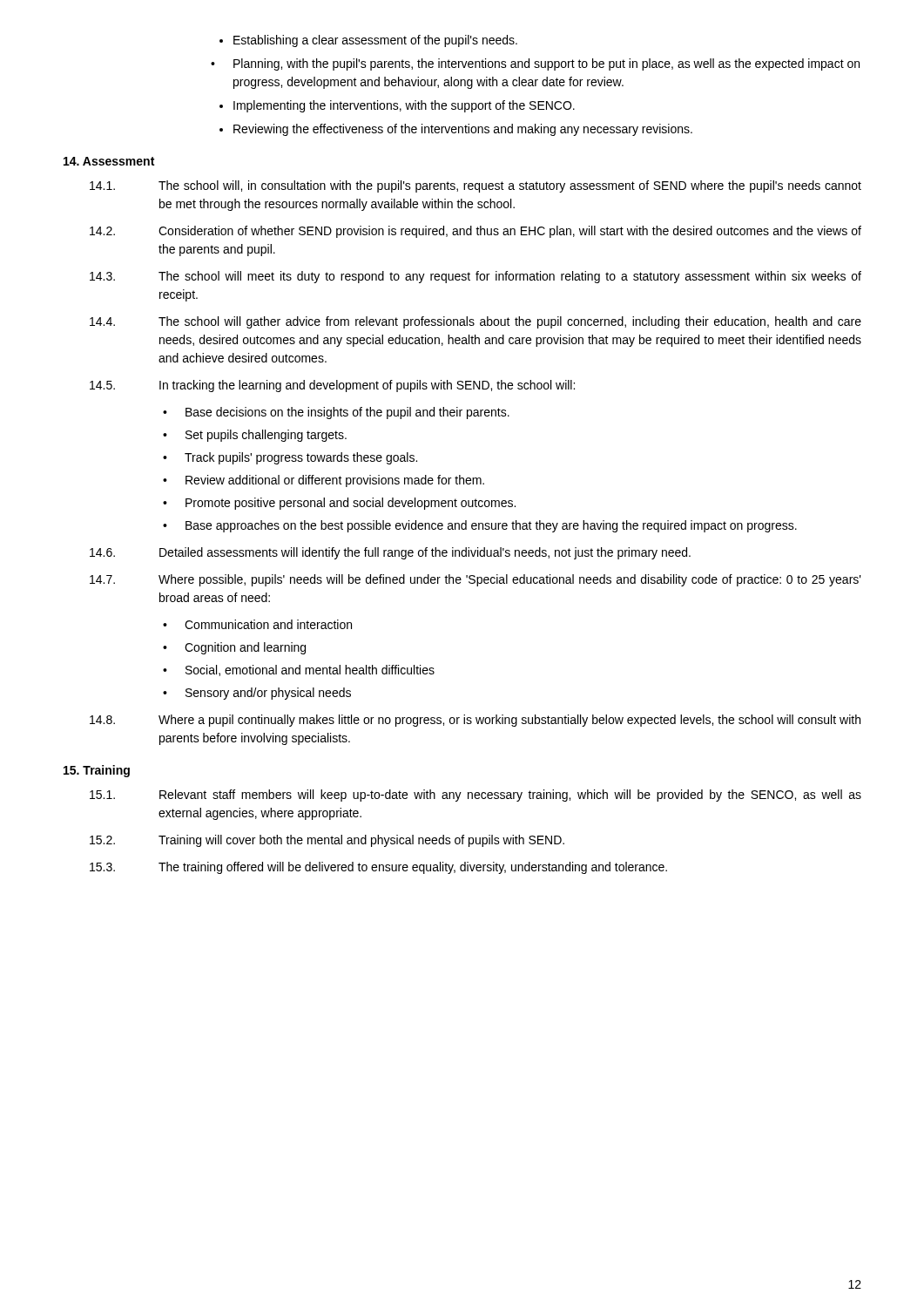Navigate to the element starting "Reviewing the effectiveness of the interventions and"

pos(463,129)
